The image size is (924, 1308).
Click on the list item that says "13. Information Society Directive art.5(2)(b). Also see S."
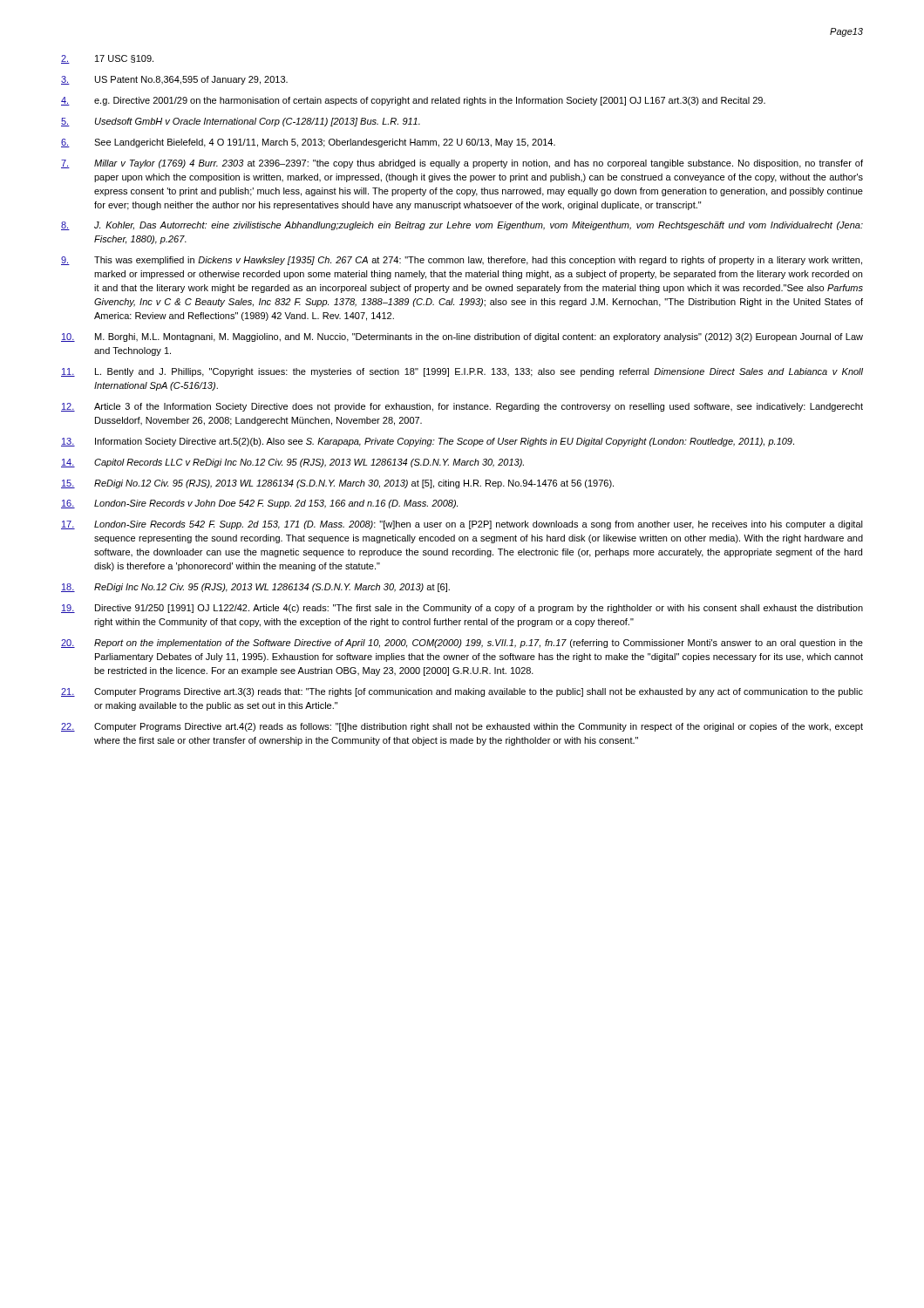[462, 442]
